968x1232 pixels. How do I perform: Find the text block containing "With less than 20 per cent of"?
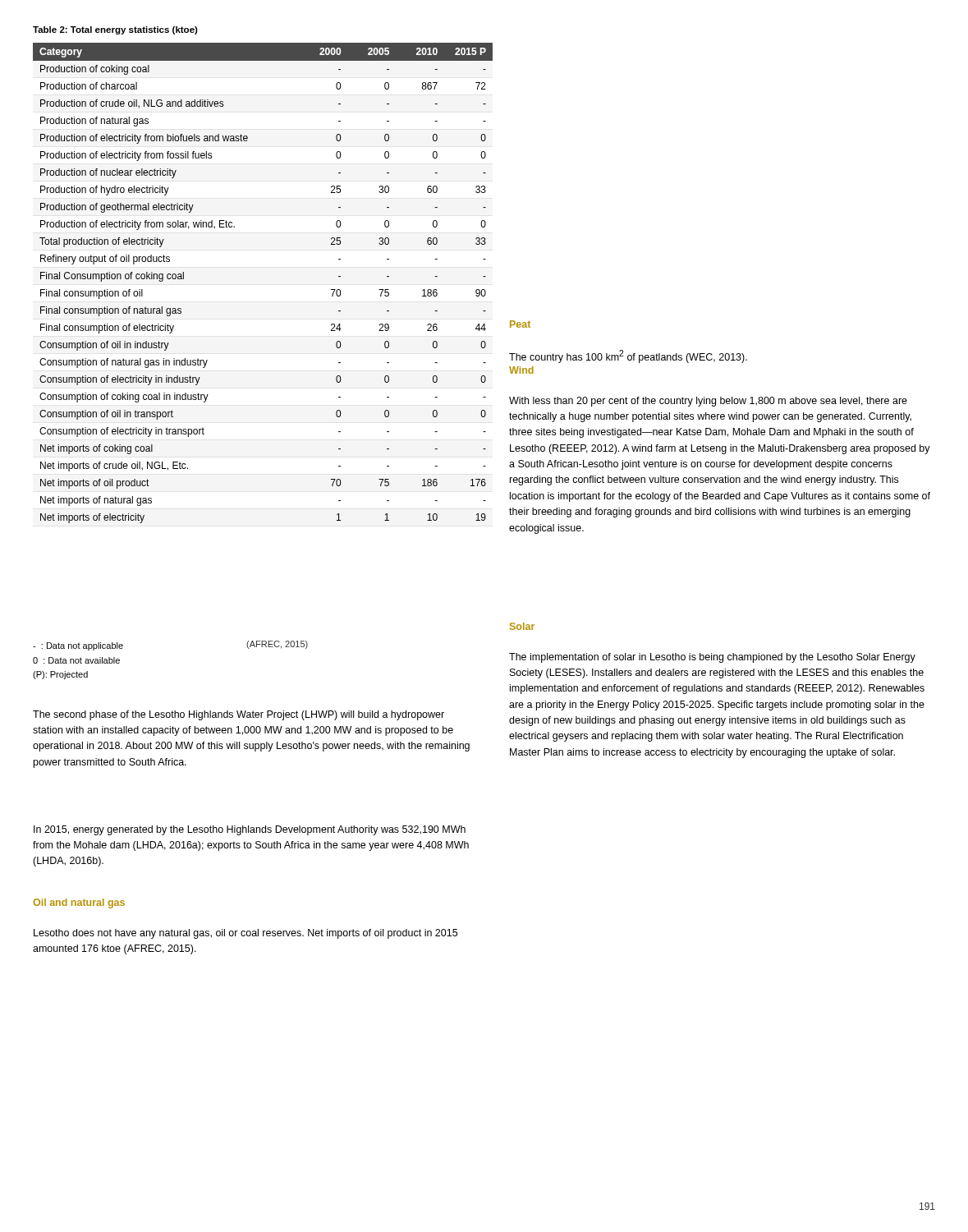(x=722, y=465)
